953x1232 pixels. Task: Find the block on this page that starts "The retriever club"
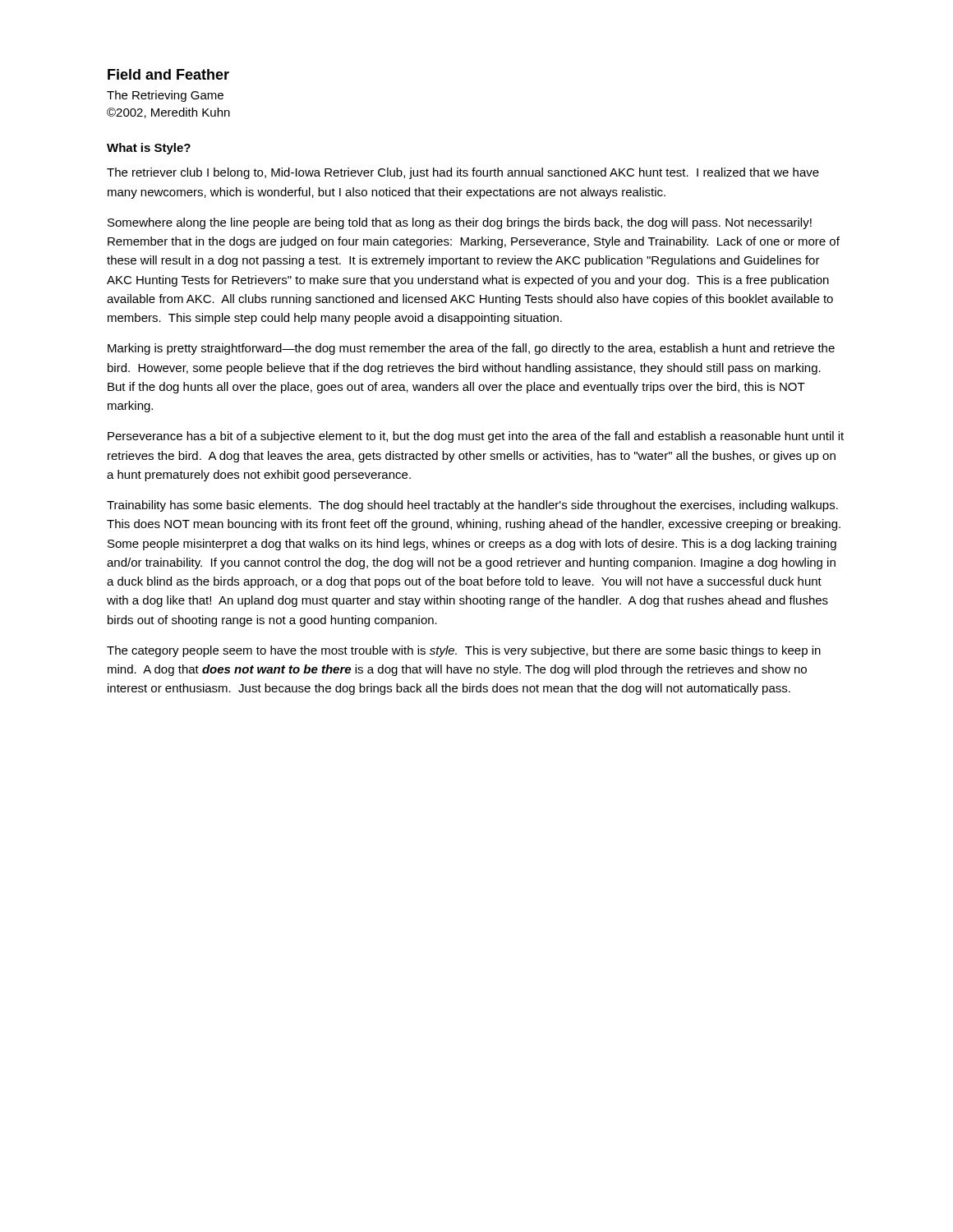click(x=463, y=182)
